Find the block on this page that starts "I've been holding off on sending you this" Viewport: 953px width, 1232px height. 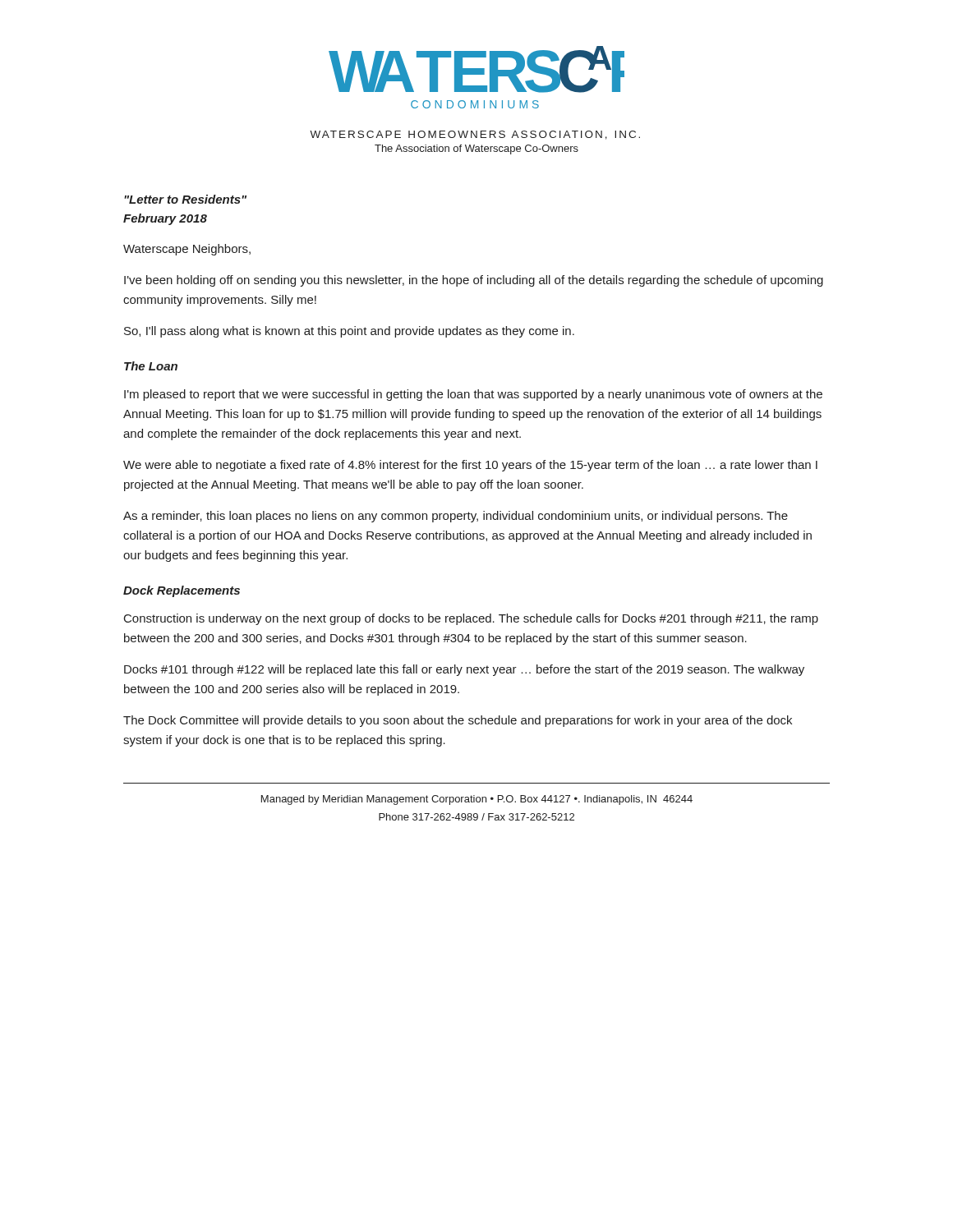(x=473, y=290)
